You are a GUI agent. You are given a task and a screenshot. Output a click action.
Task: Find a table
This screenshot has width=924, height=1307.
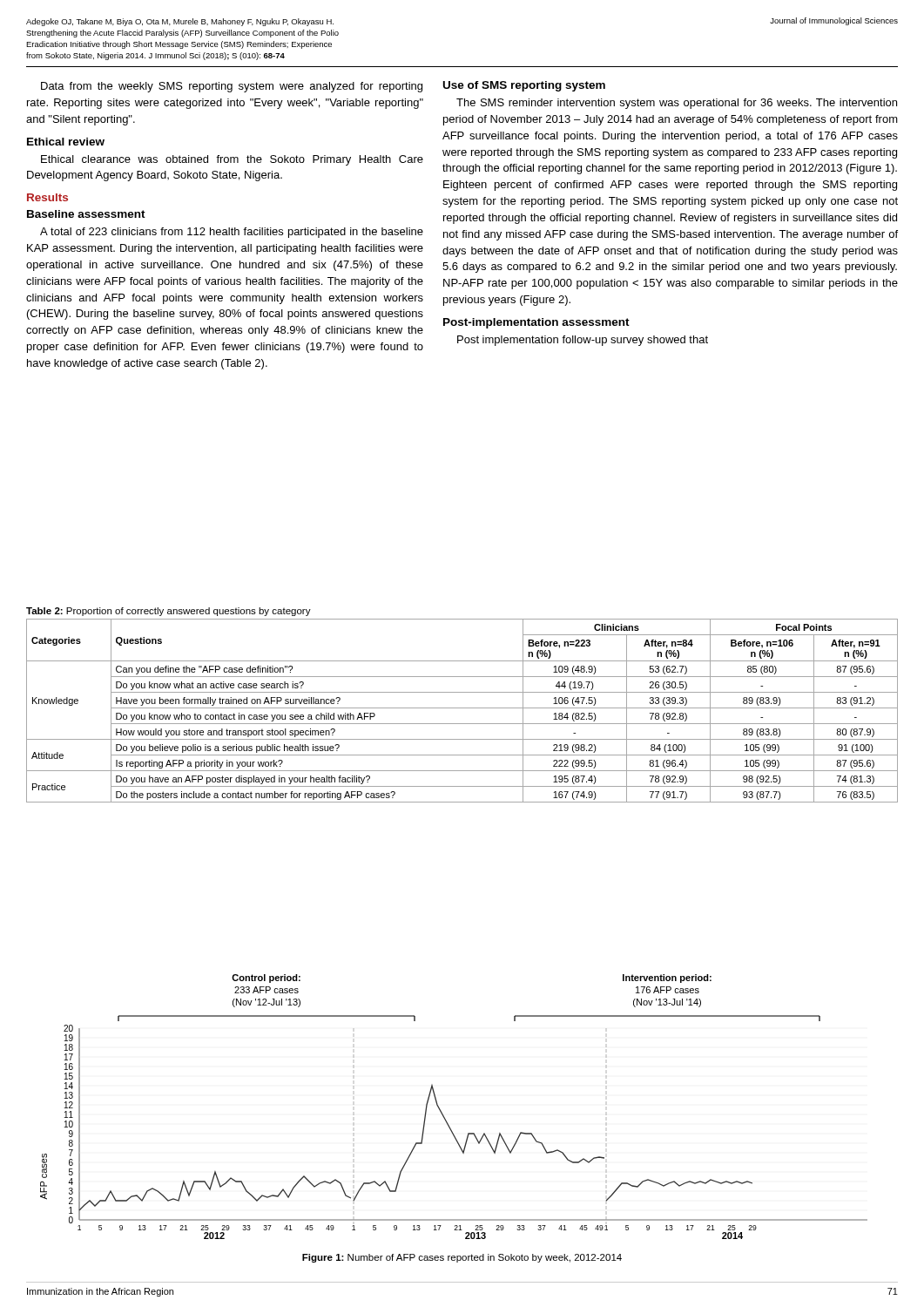tap(462, 711)
